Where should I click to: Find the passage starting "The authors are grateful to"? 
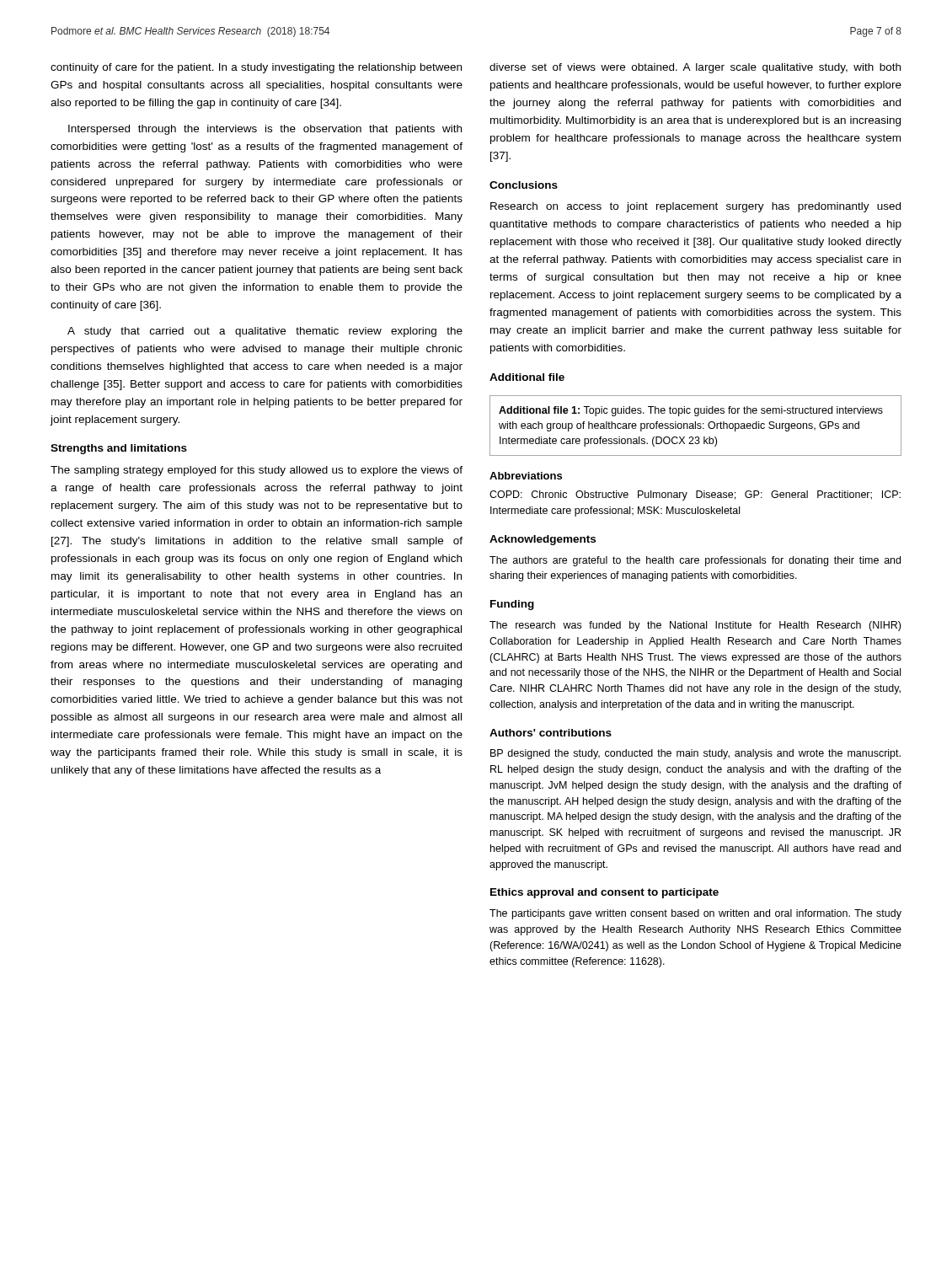(695, 568)
